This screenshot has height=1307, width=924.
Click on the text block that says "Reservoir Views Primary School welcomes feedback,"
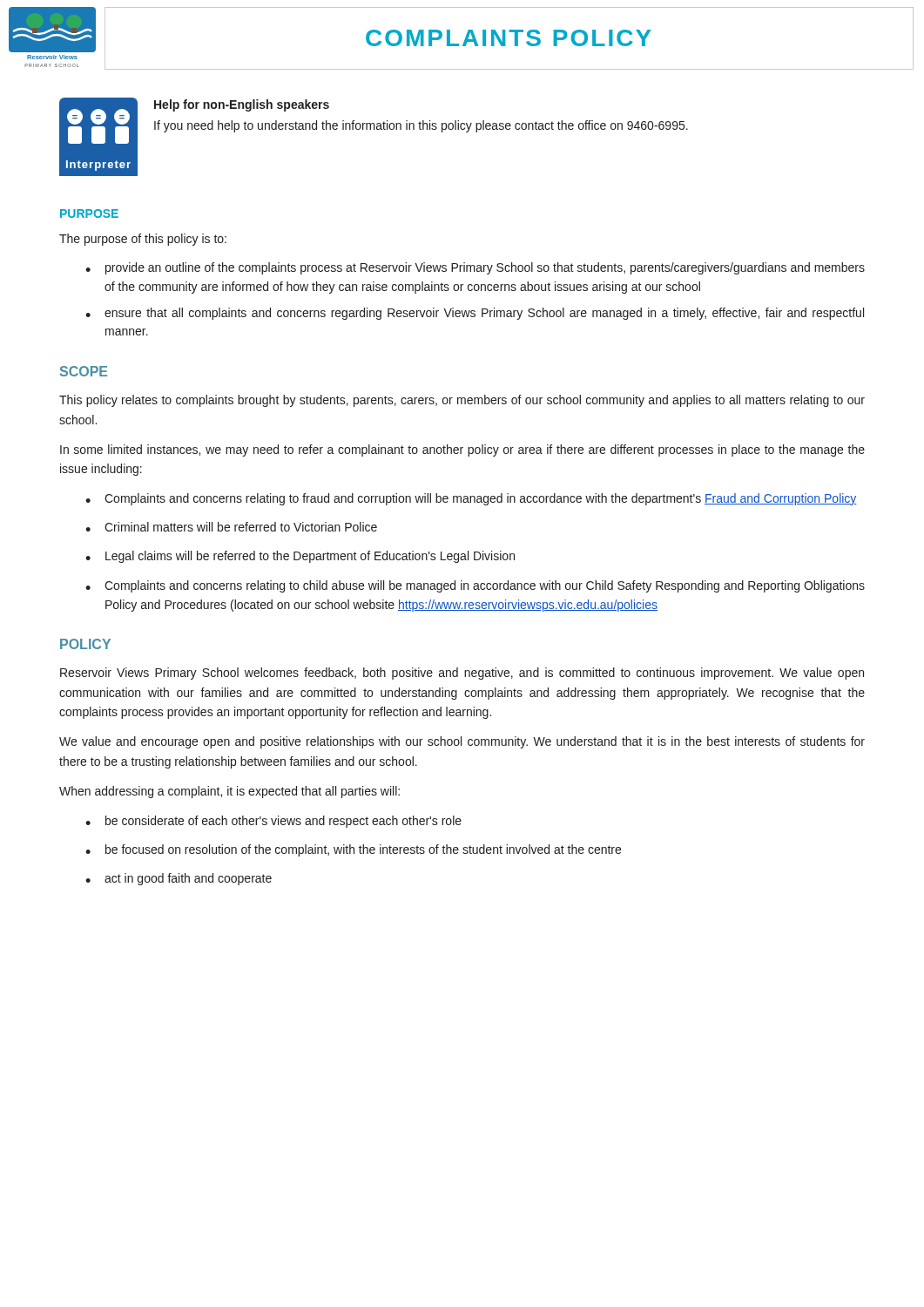click(x=462, y=692)
